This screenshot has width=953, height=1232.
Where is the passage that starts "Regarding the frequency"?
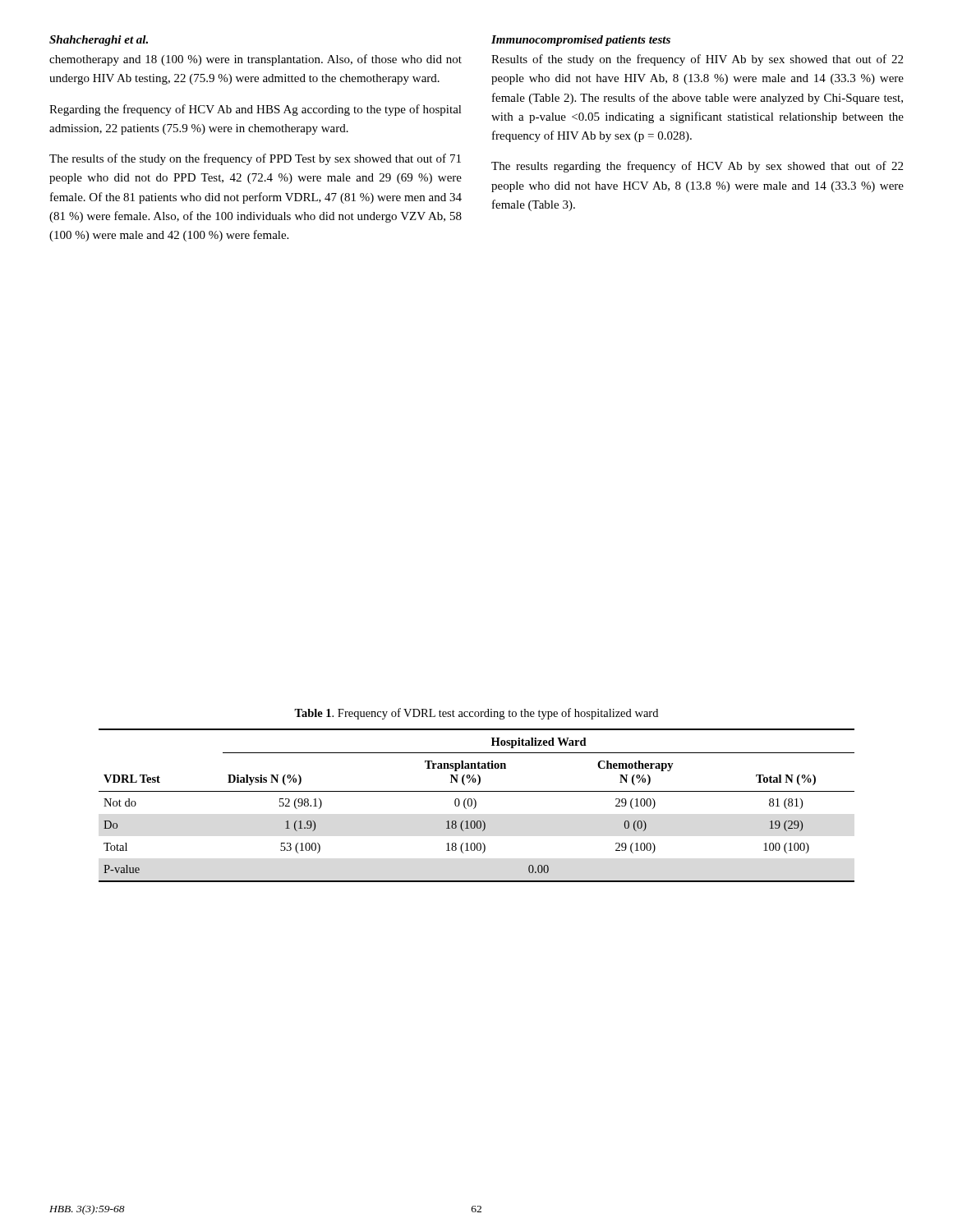pos(255,119)
